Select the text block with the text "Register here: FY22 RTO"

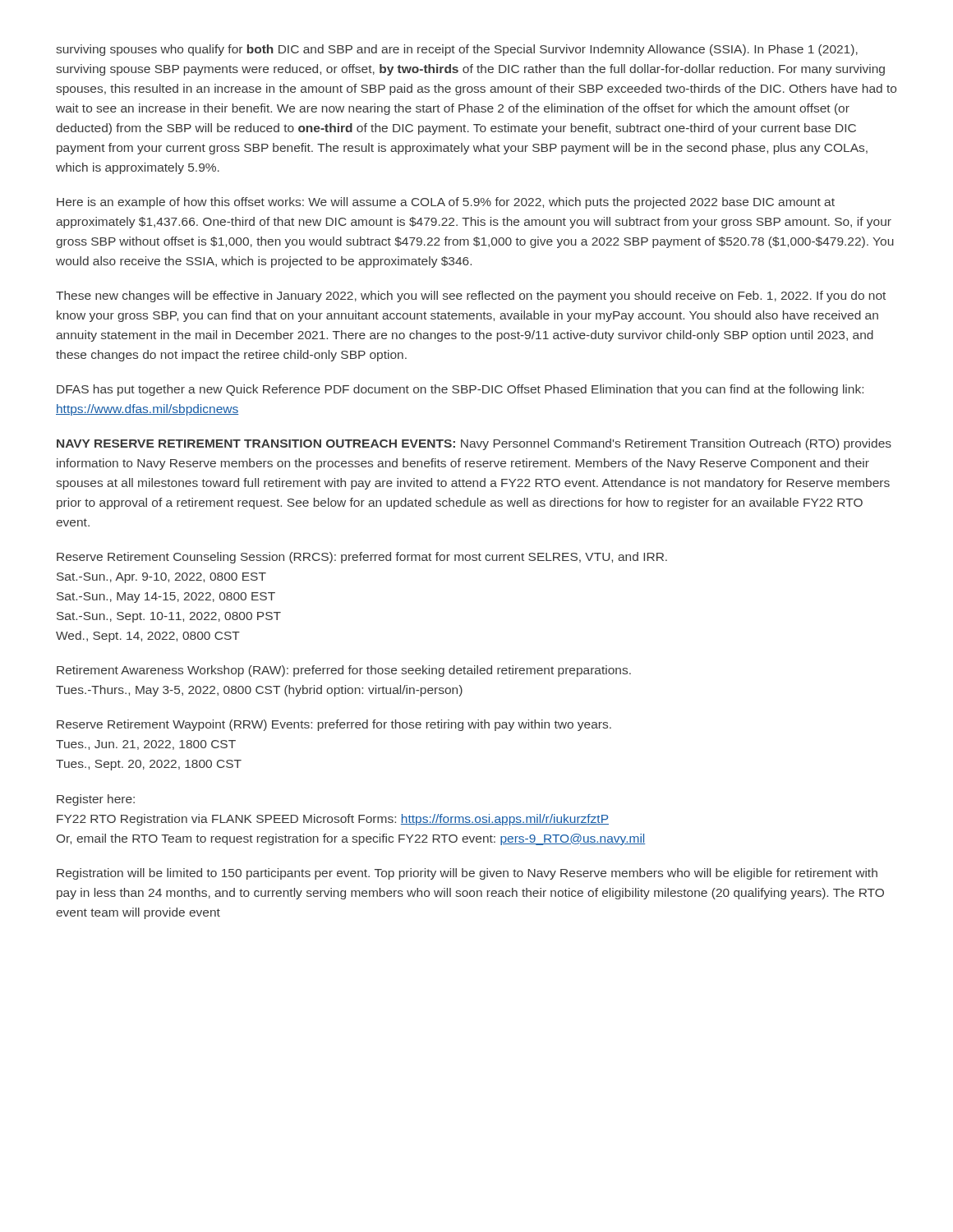point(351,818)
